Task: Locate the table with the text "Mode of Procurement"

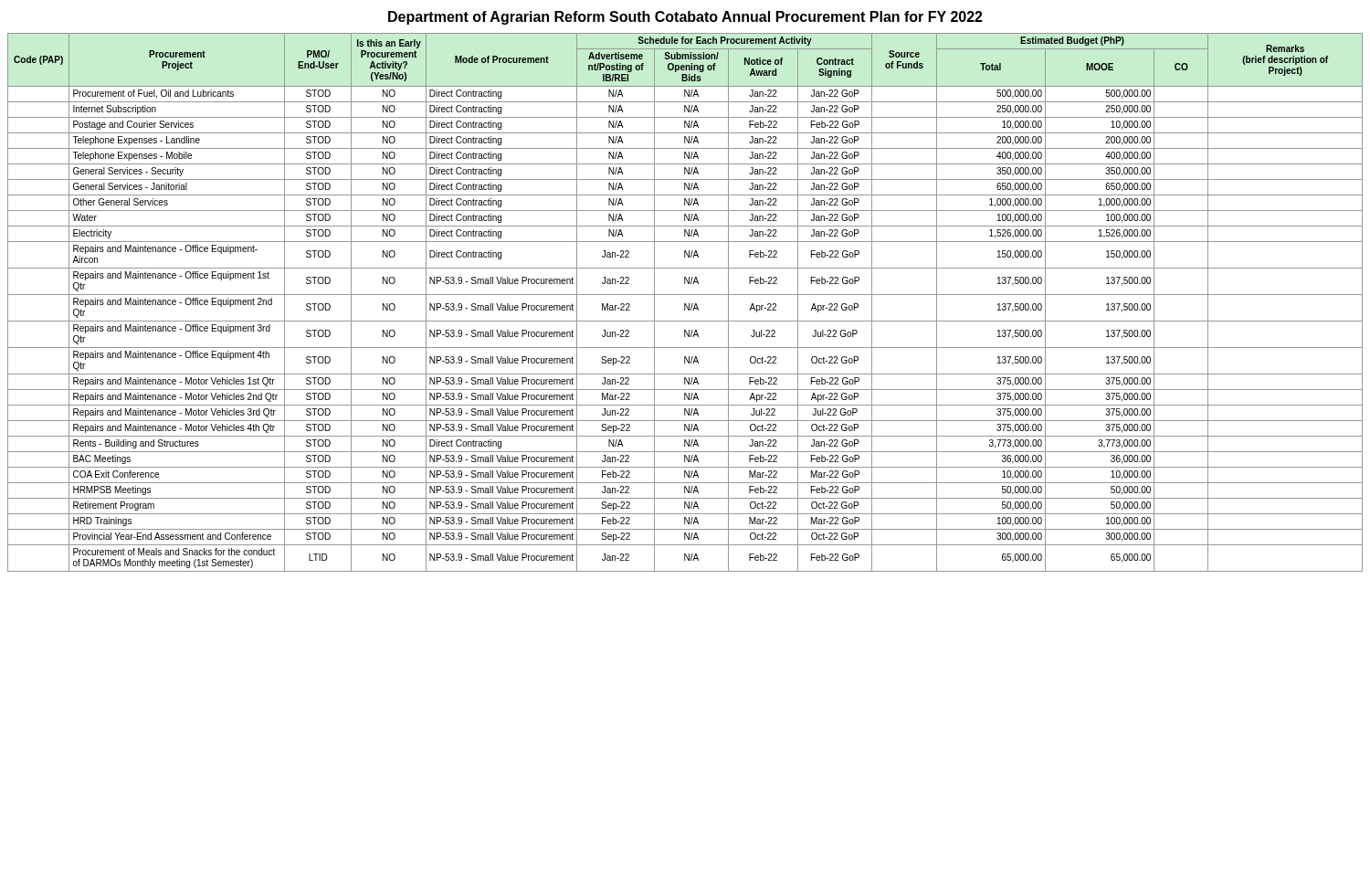Action: (685, 302)
